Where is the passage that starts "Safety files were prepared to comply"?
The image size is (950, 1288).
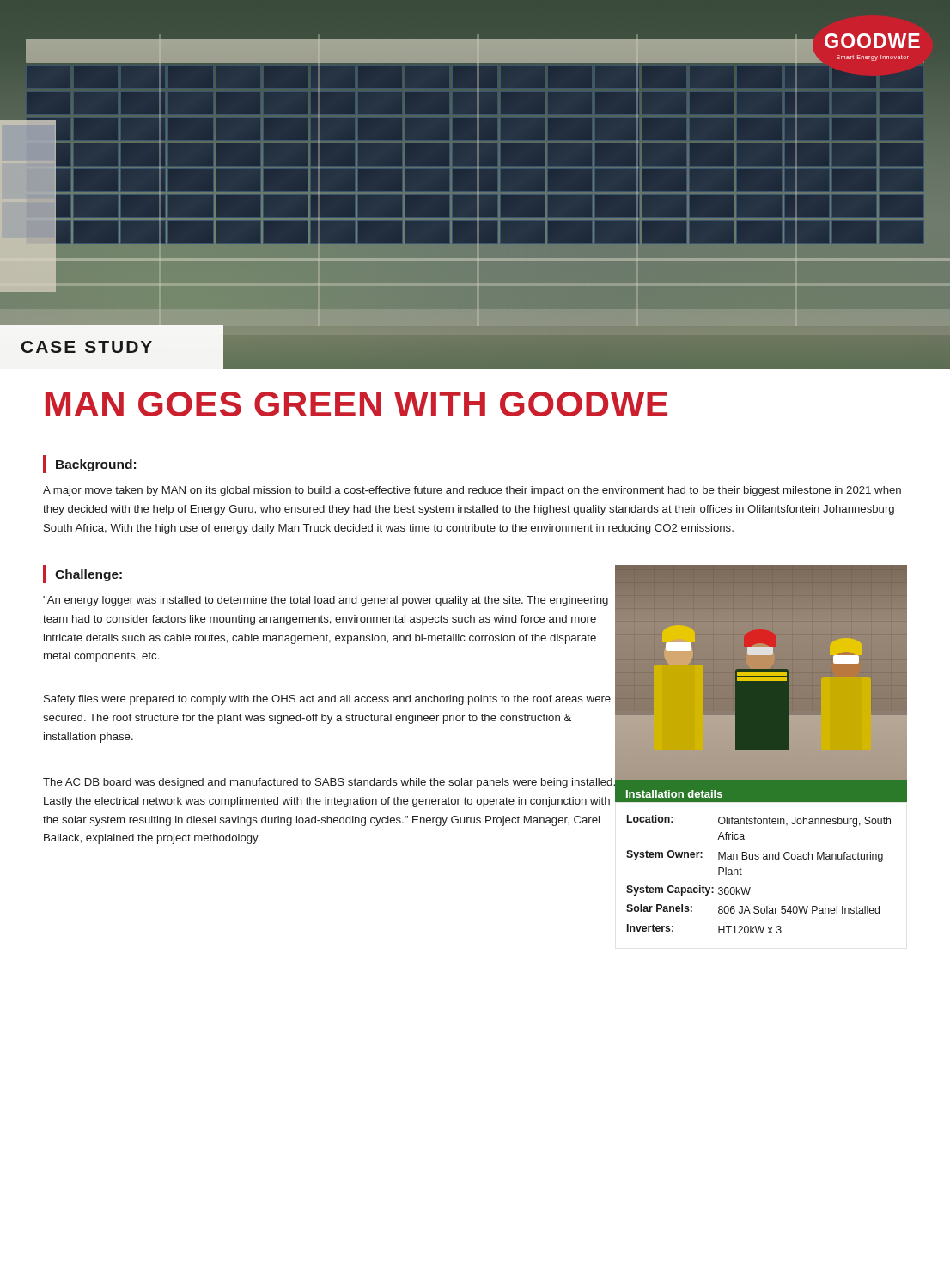pyautogui.click(x=331, y=718)
